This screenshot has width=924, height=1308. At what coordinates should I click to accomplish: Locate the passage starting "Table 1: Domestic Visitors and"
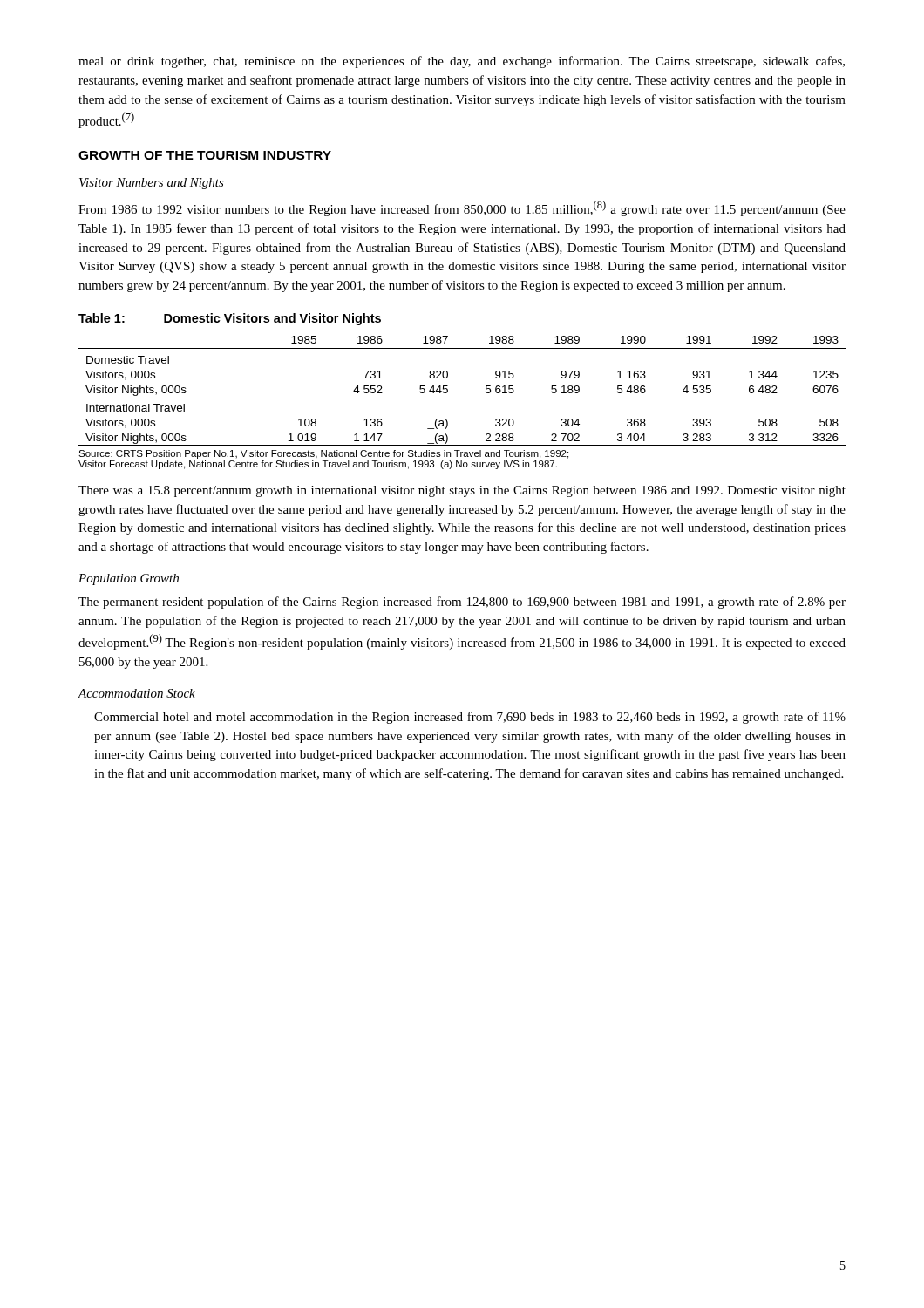(230, 318)
